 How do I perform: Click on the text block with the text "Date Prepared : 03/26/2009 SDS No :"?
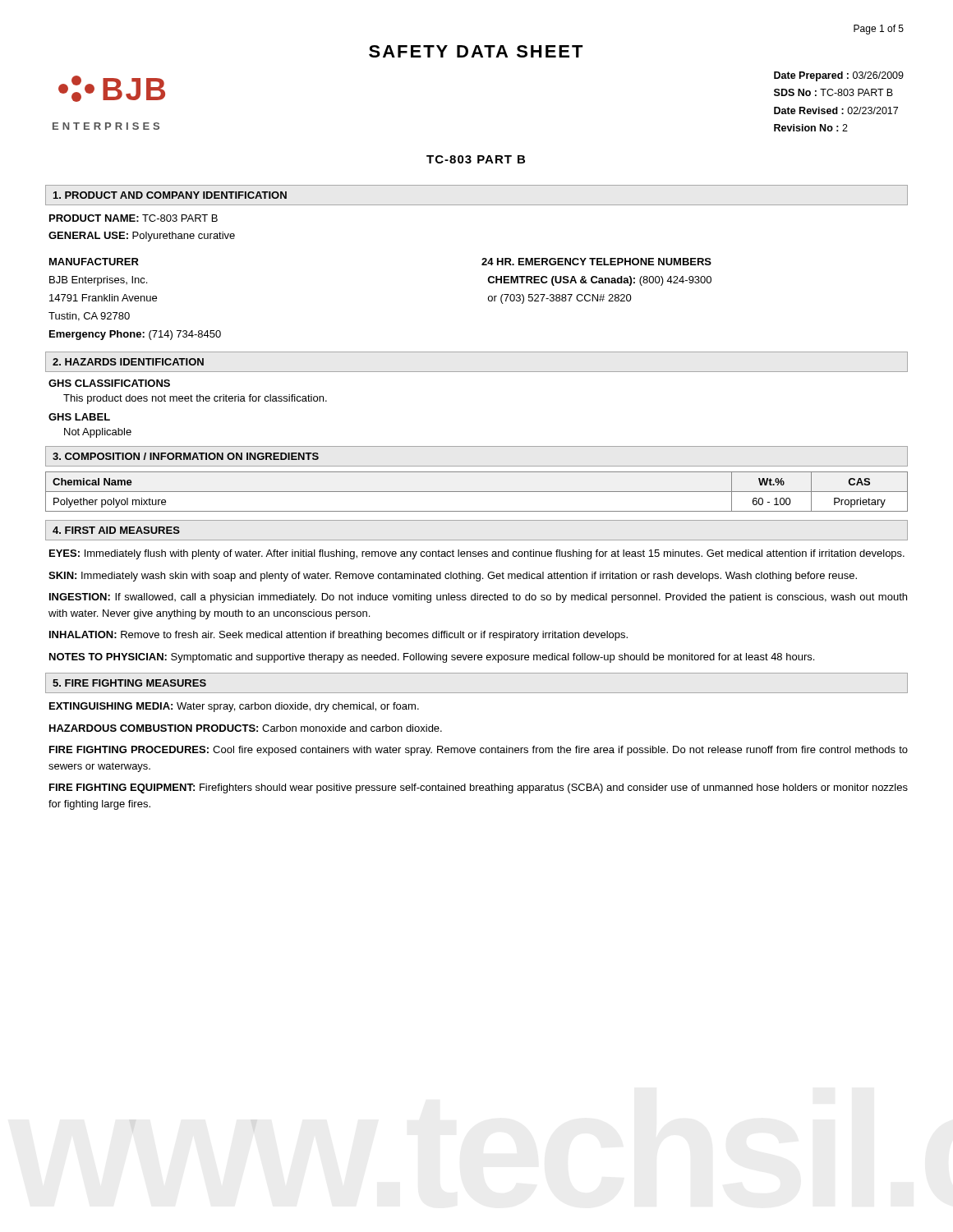pyautogui.click(x=839, y=102)
